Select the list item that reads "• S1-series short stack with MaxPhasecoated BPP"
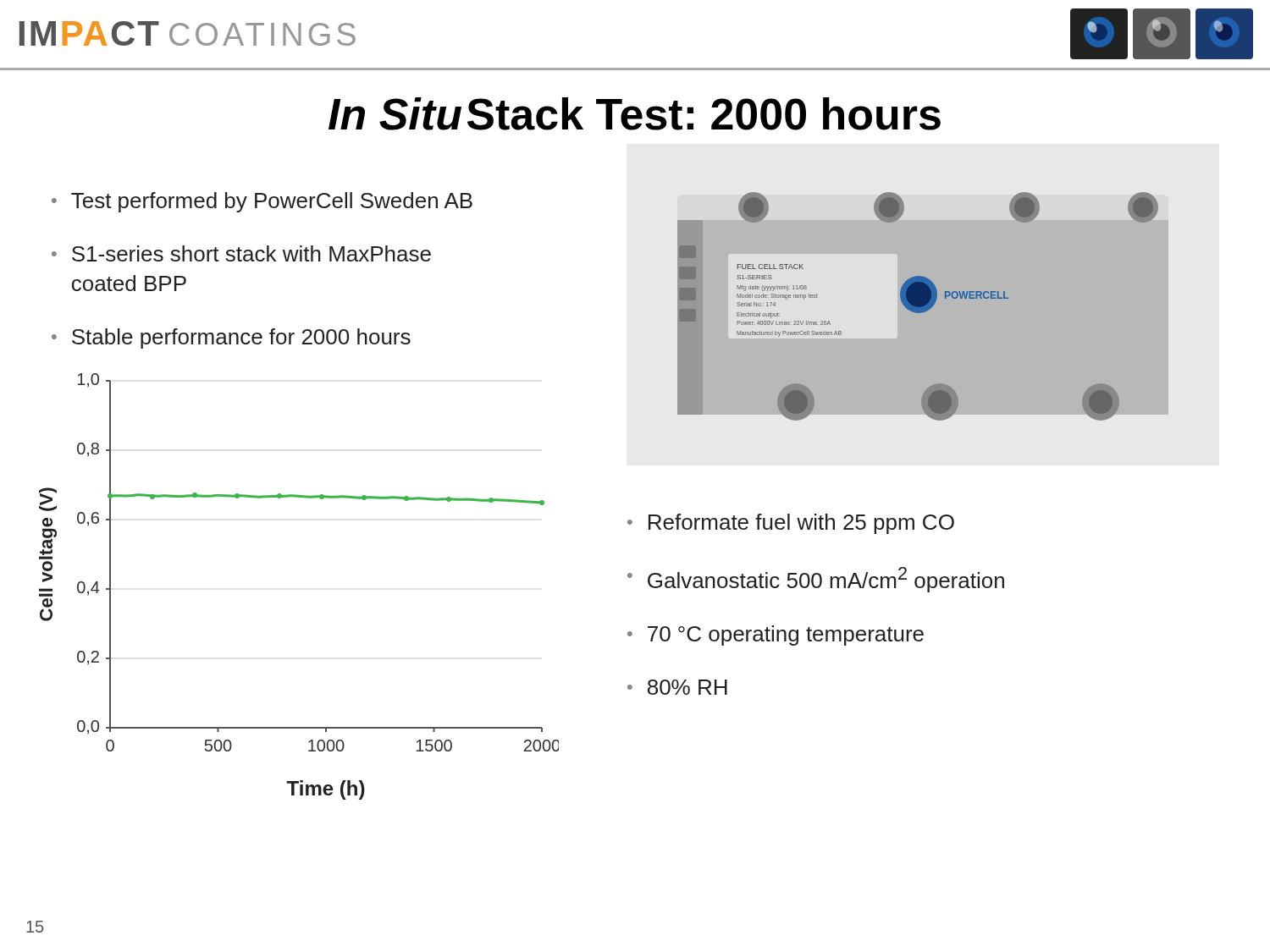Screen dimensions: 952x1270 [241, 269]
